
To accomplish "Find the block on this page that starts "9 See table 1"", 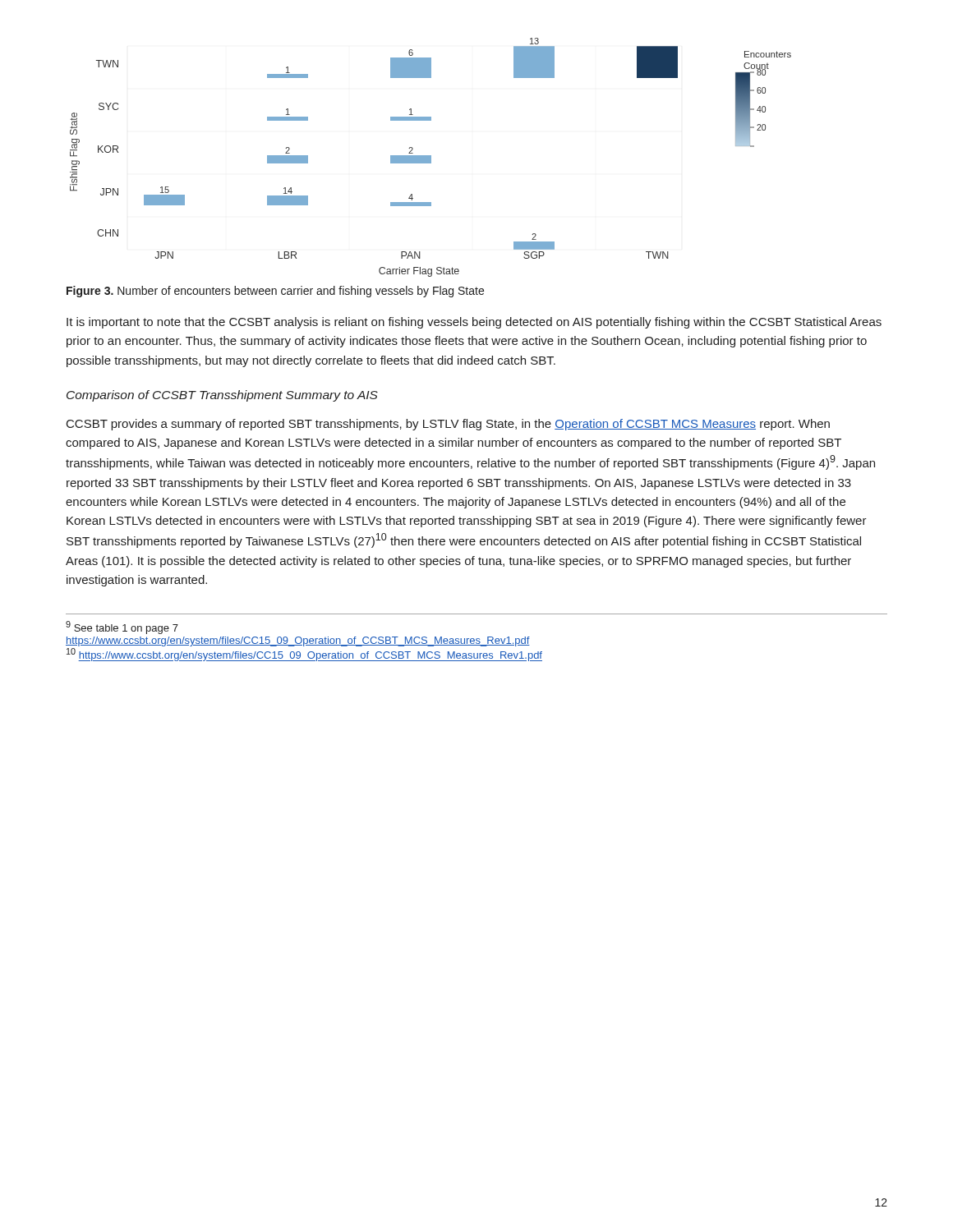I will (x=304, y=641).
